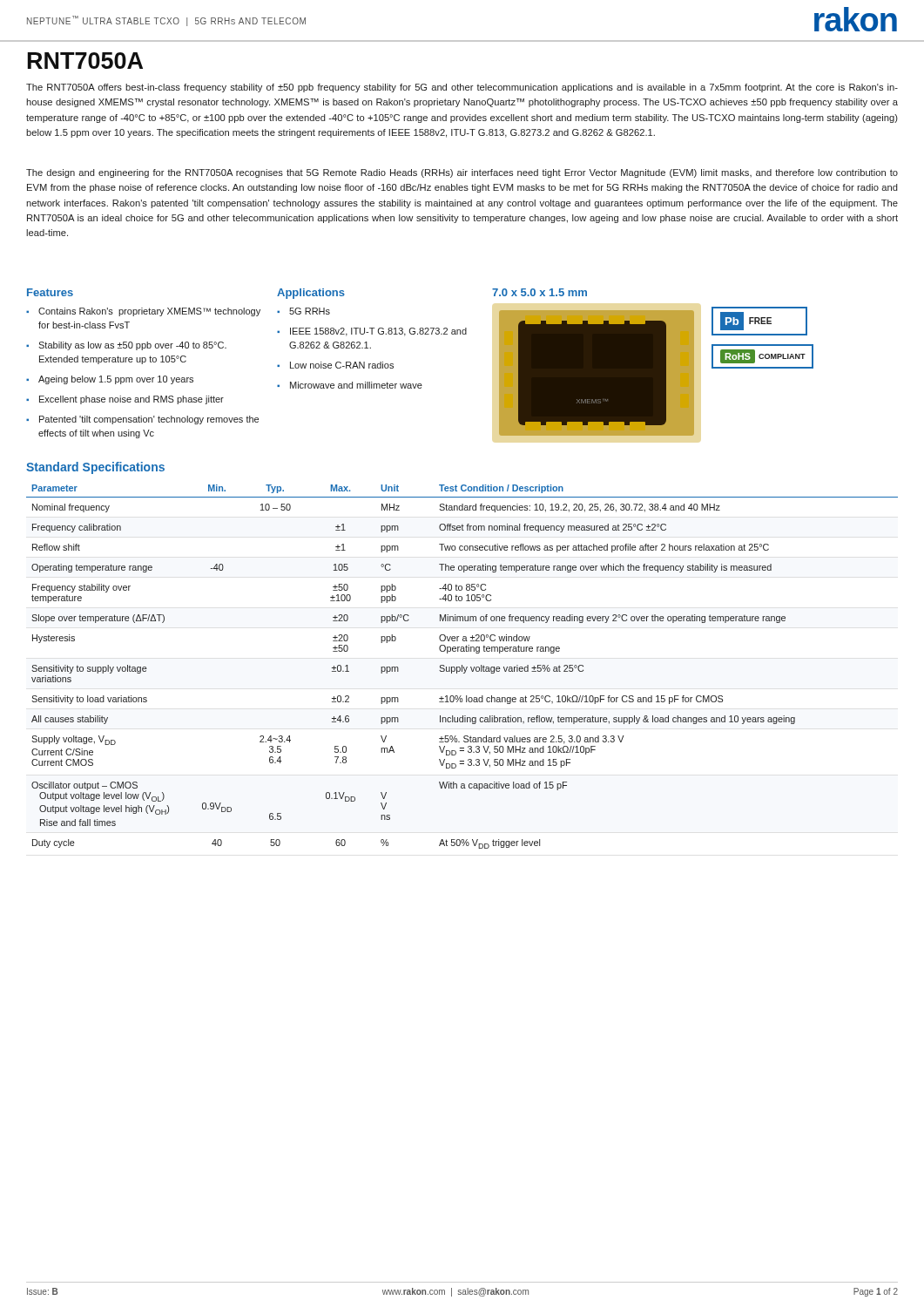Where is the passage that starts "The RNT7050A offers best-in-class"?
Viewport: 924px width, 1307px height.
click(x=462, y=110)
